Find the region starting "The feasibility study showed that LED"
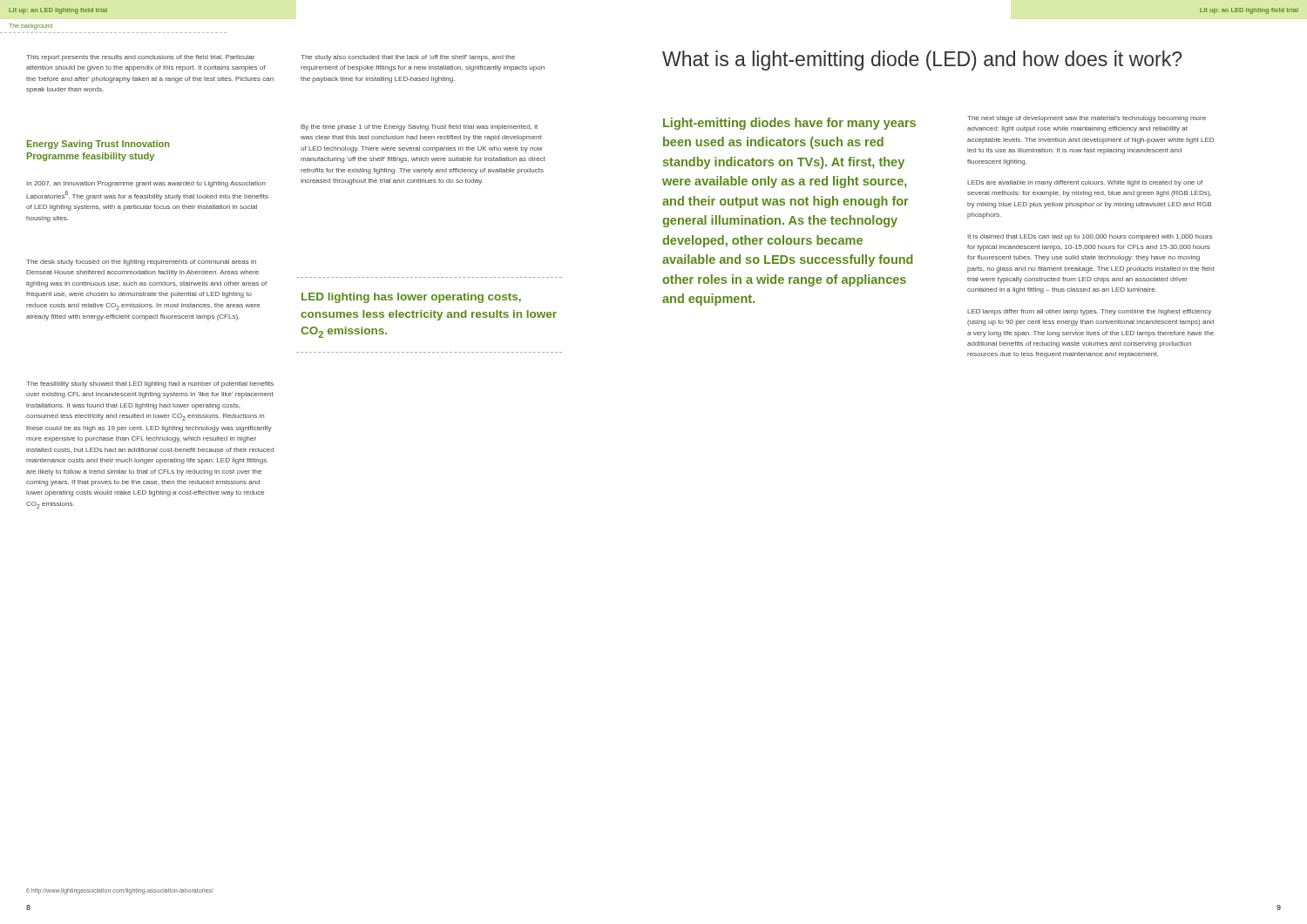 (150, 445)
